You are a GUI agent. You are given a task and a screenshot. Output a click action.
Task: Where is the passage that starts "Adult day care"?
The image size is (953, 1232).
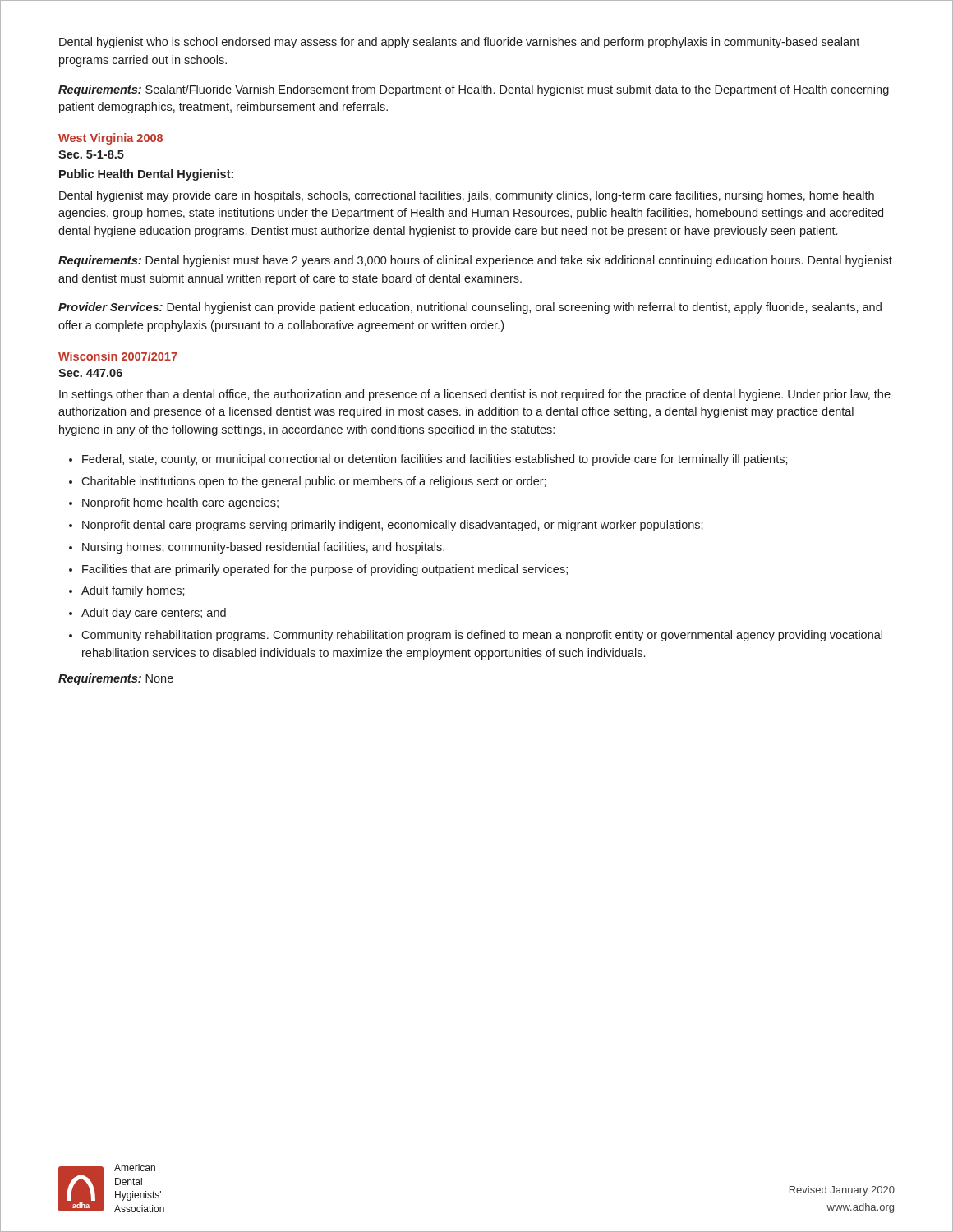[x=154, y=613]
